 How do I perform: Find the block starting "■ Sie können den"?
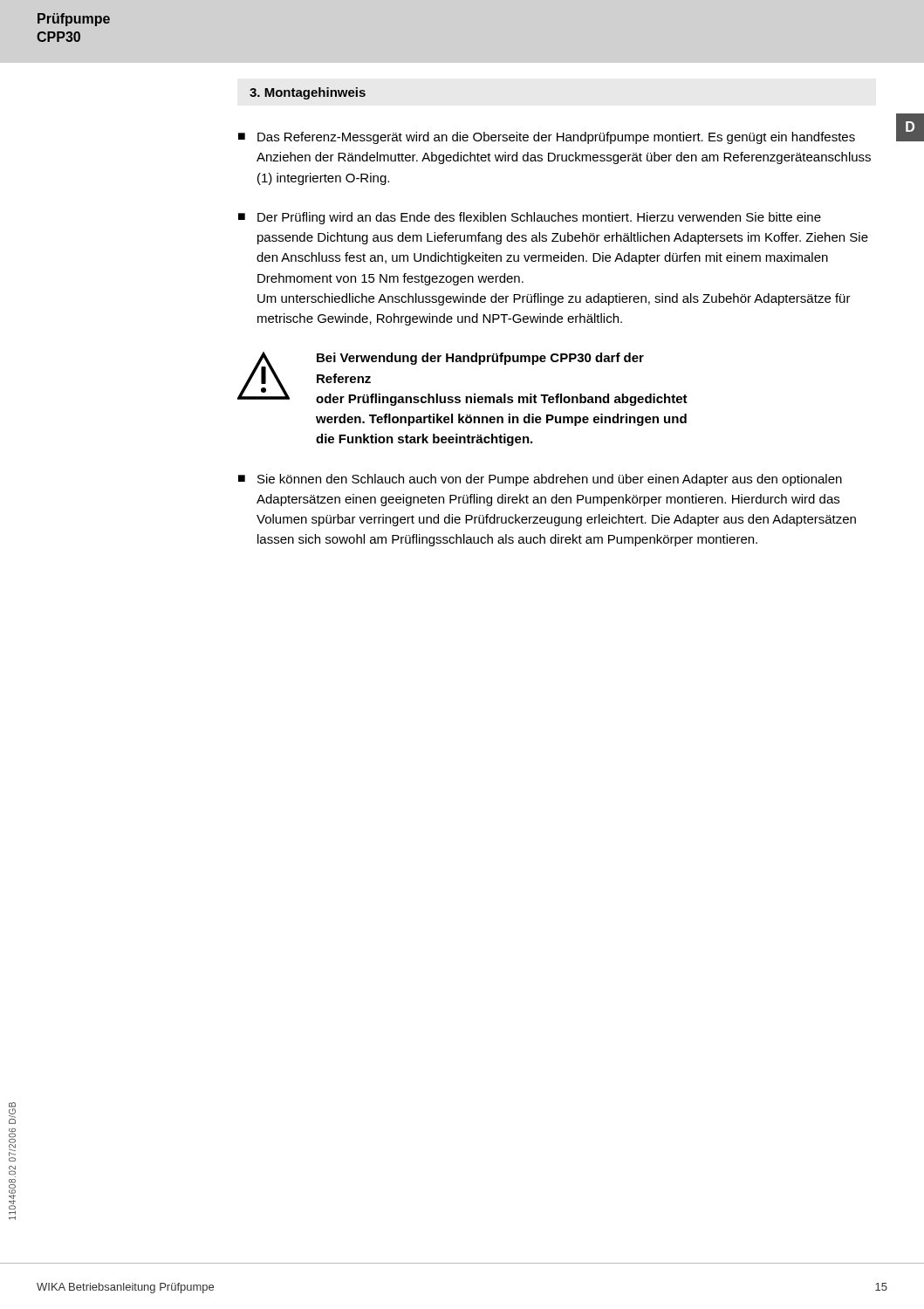557,509
